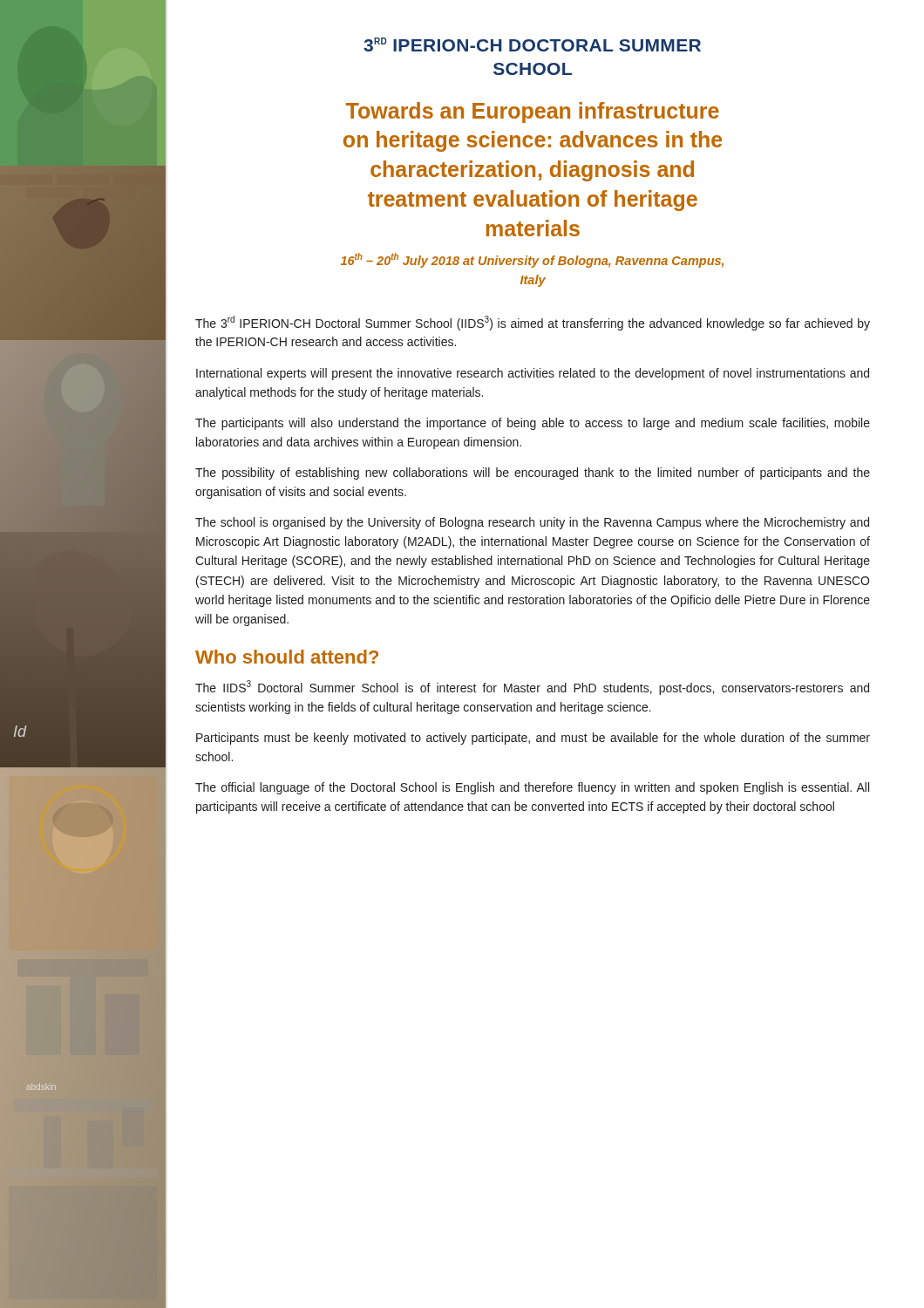
Task: Find the title containing "Towards an European infrastructure on heritage"
Action: 533,169
